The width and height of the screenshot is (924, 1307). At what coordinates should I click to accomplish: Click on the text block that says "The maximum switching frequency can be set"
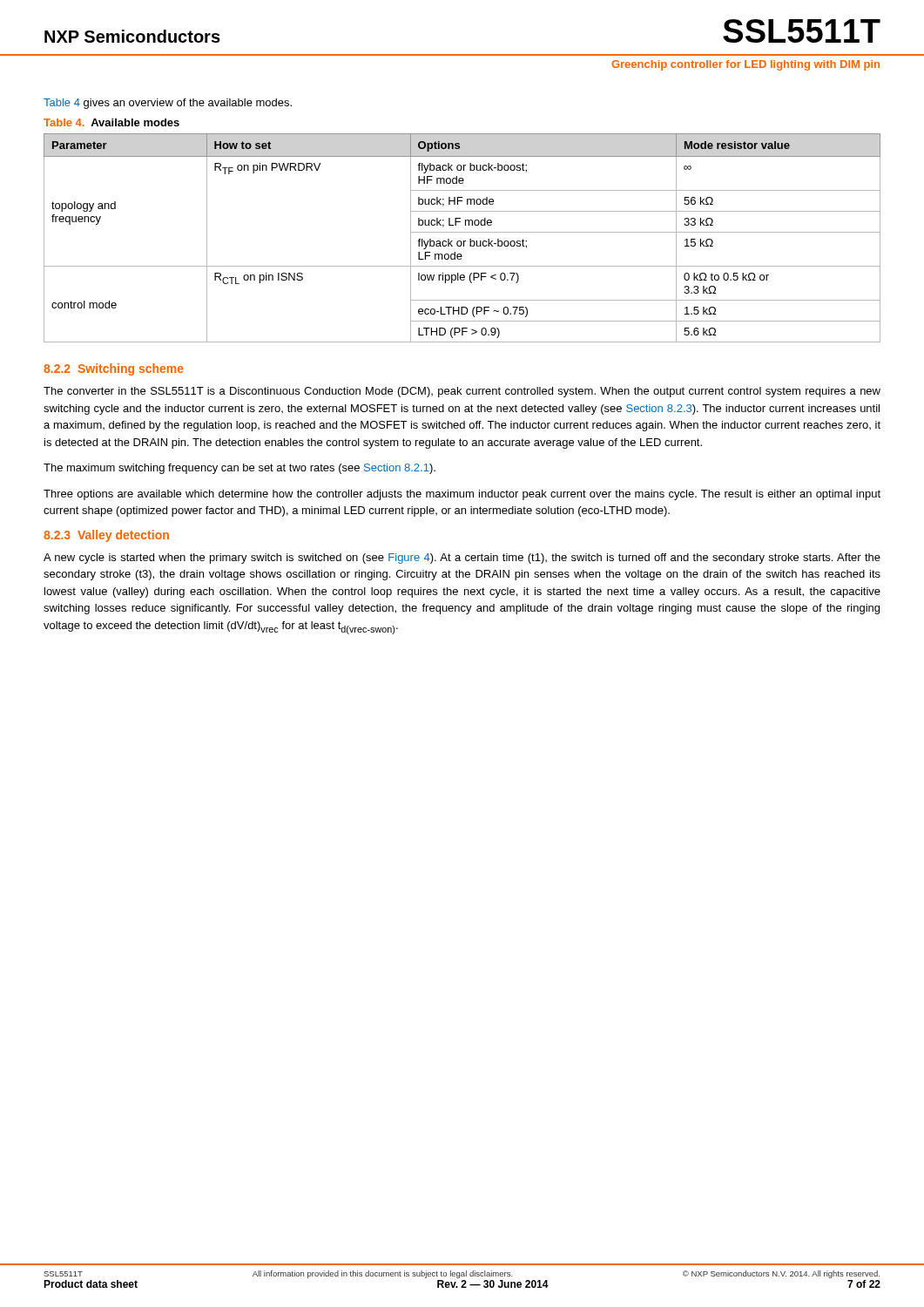(240, 468)
